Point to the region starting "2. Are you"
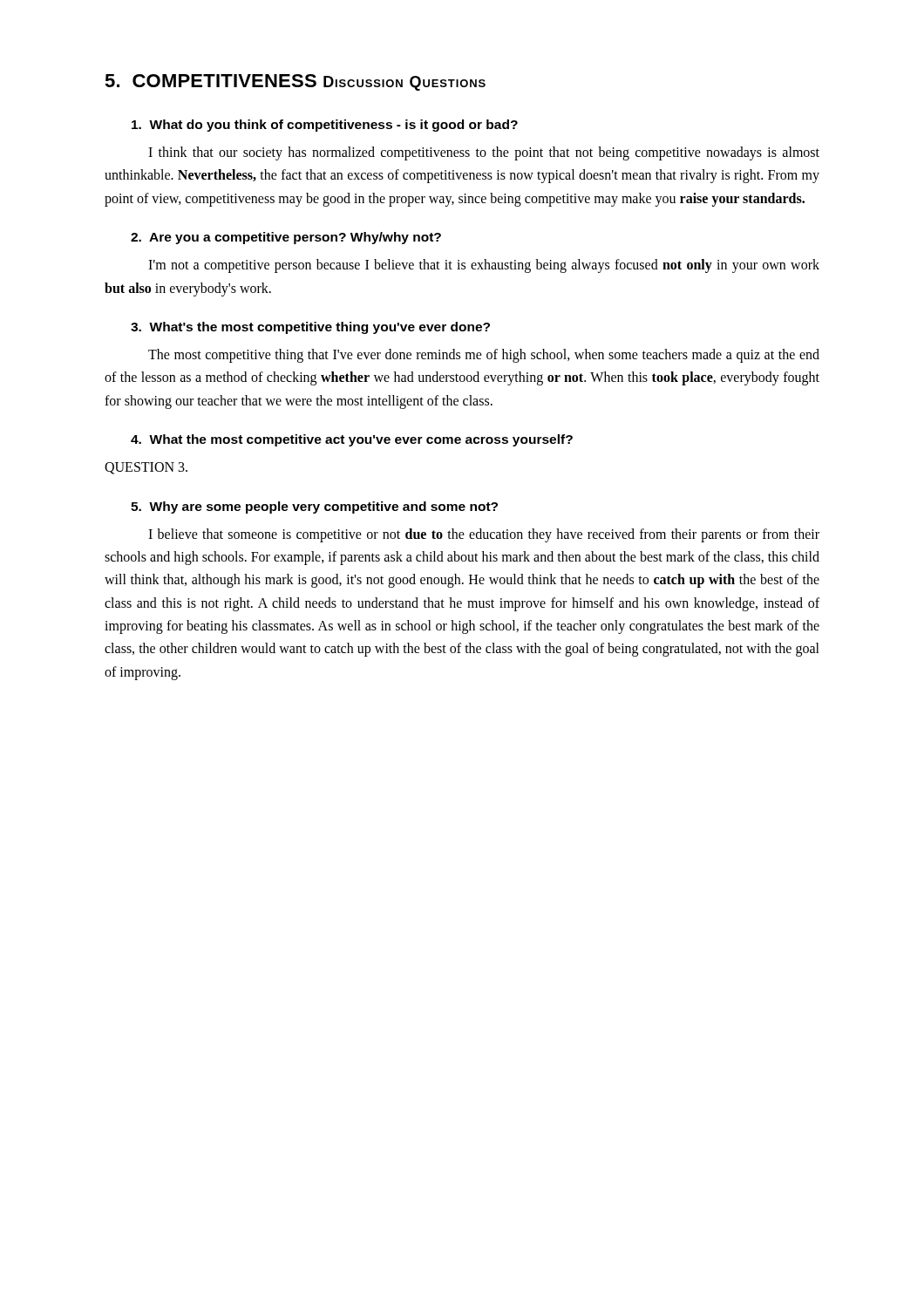Viewport: 924px width, 1308px height. tap(286, 237)
